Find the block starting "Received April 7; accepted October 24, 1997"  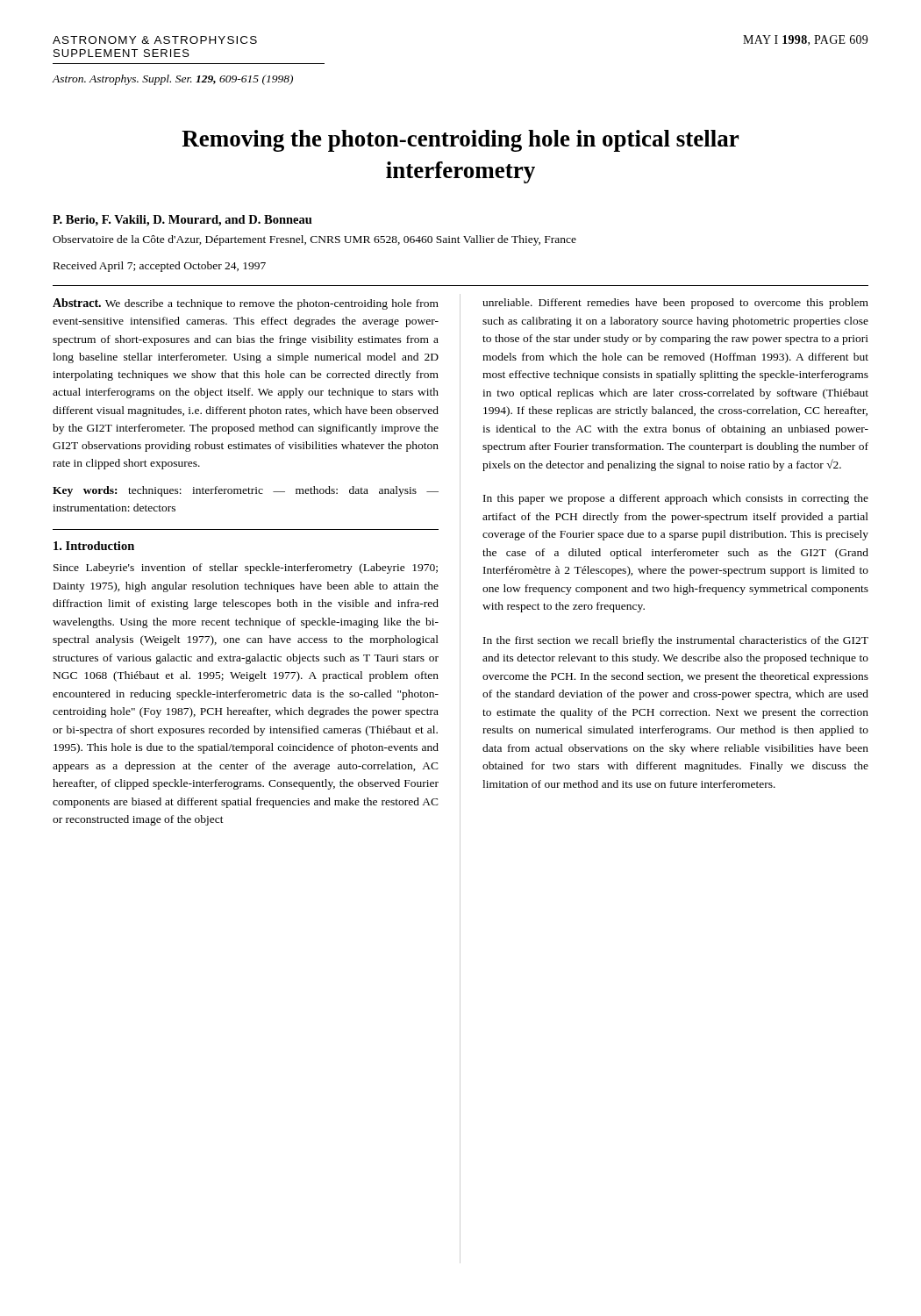click(159, 265)
